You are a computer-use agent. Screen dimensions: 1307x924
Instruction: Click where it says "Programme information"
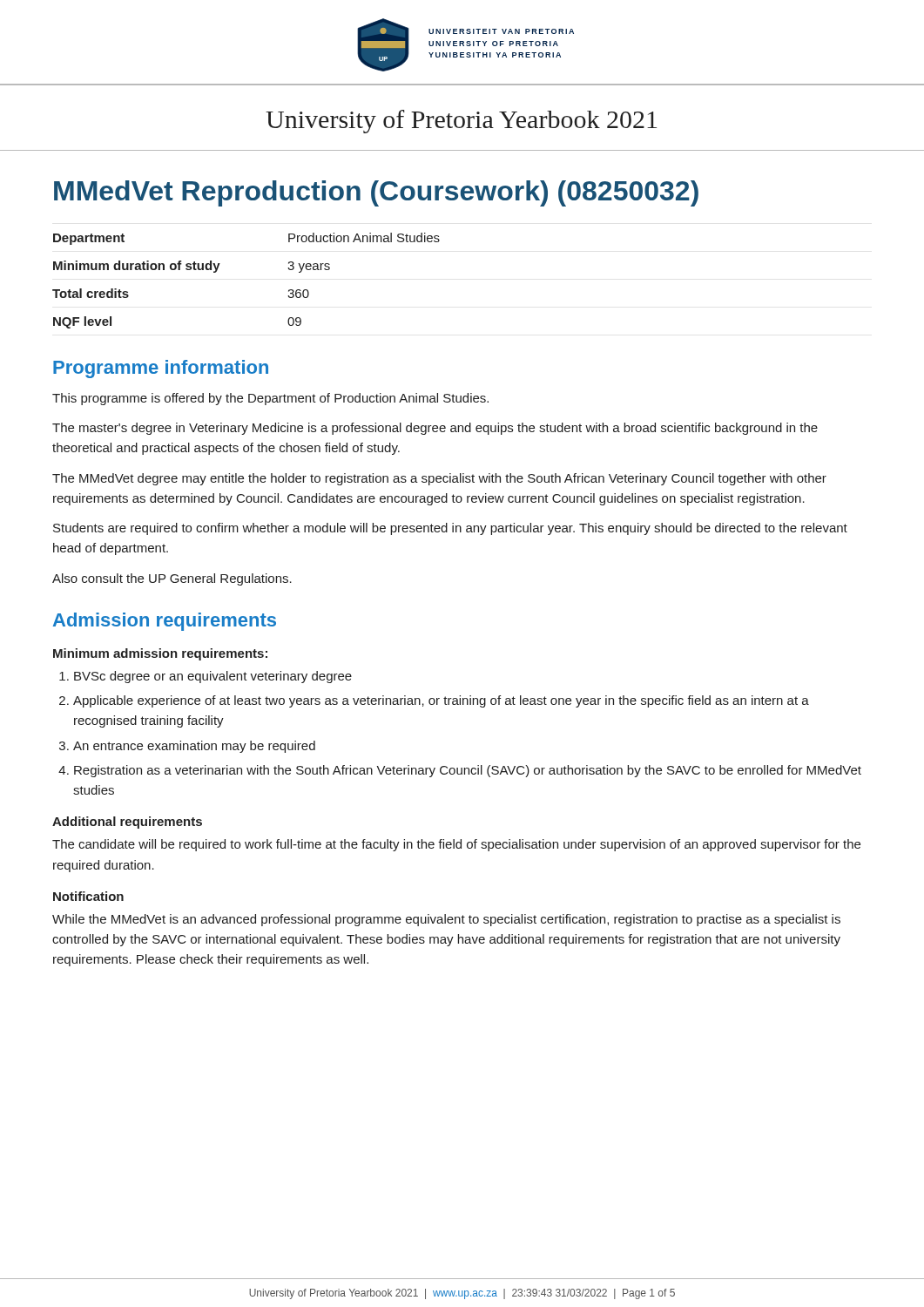[161, 367]
